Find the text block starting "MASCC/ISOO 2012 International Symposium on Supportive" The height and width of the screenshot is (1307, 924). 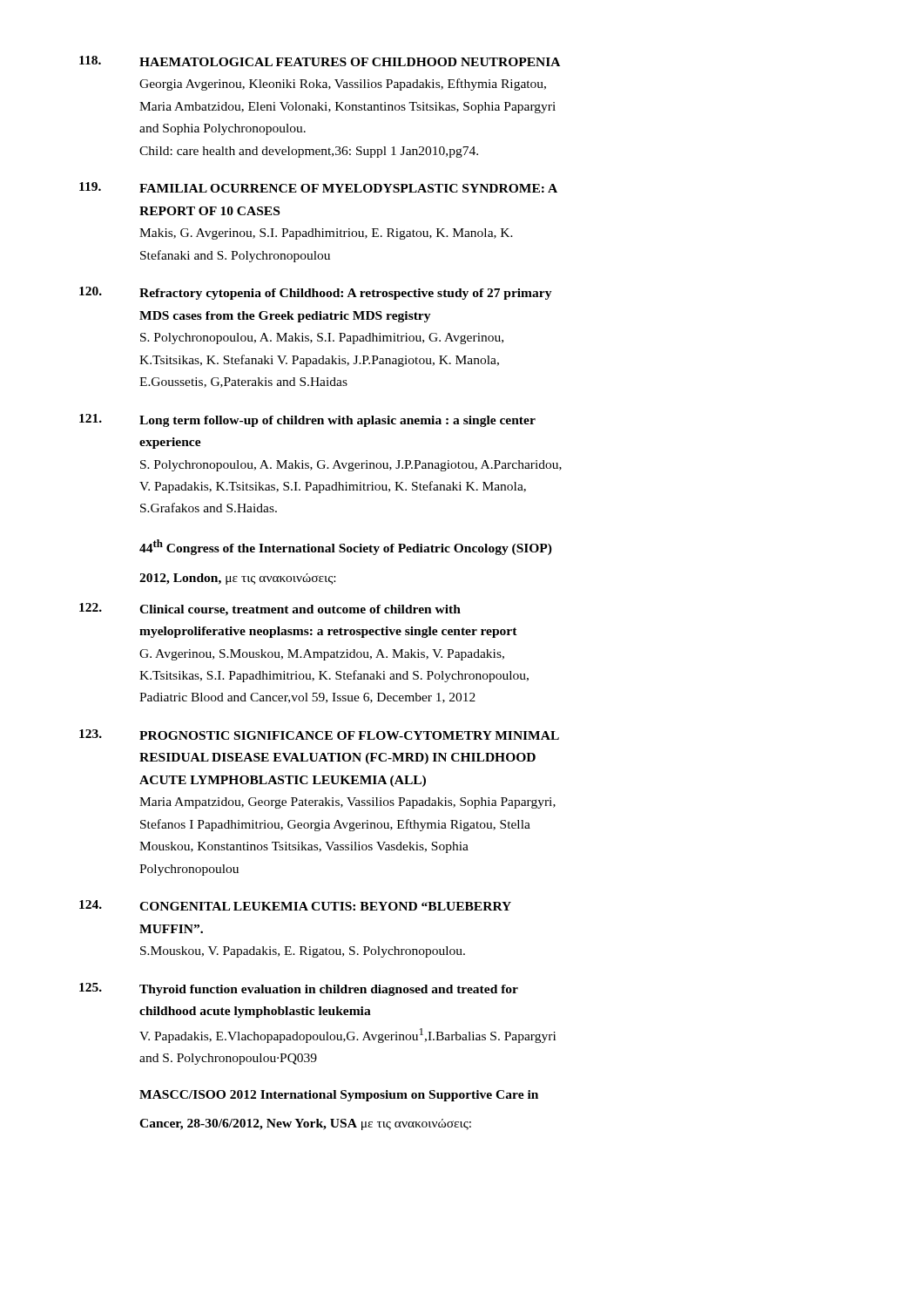coord(492,1109)
